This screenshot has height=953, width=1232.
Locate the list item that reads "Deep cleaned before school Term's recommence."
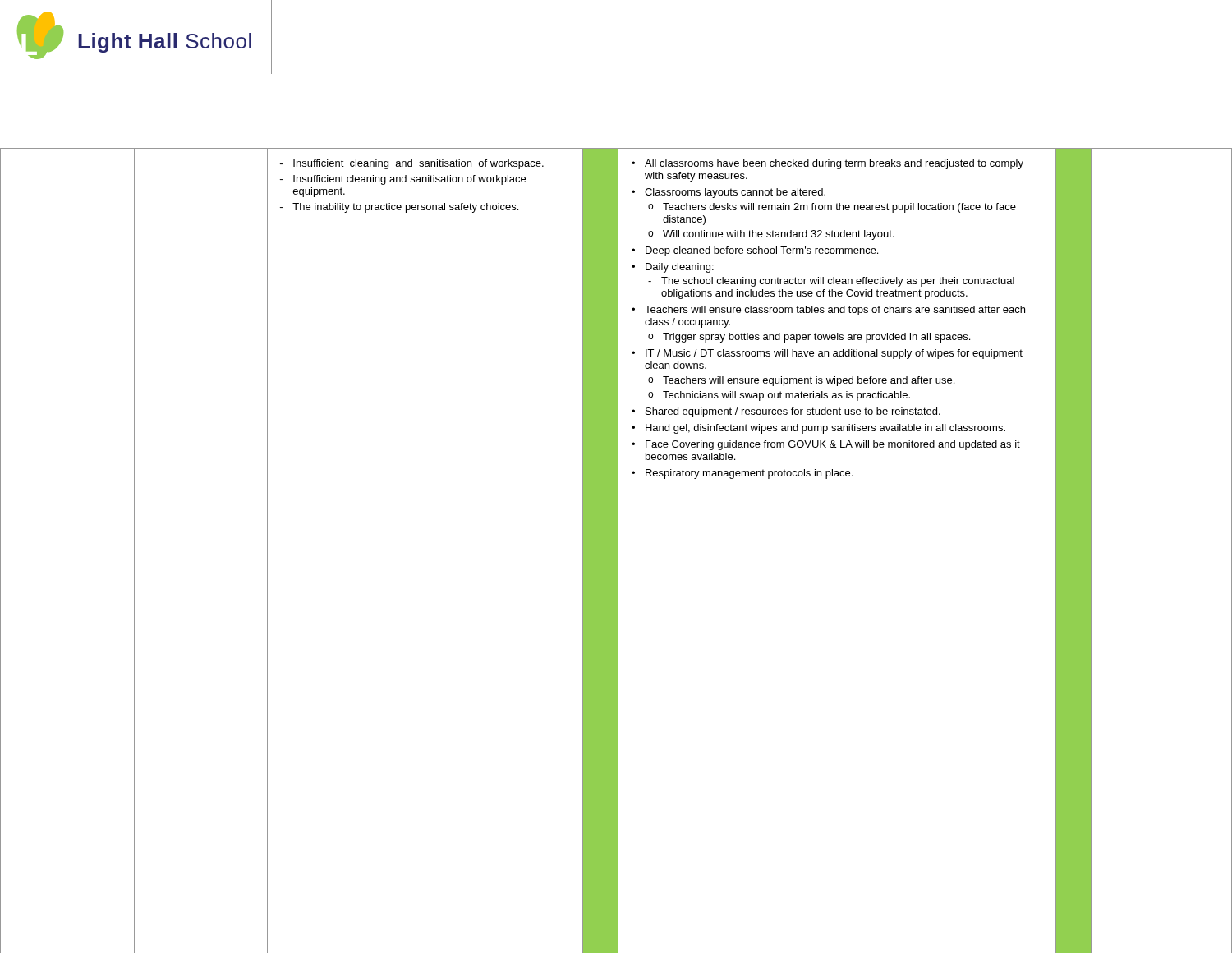762,250
